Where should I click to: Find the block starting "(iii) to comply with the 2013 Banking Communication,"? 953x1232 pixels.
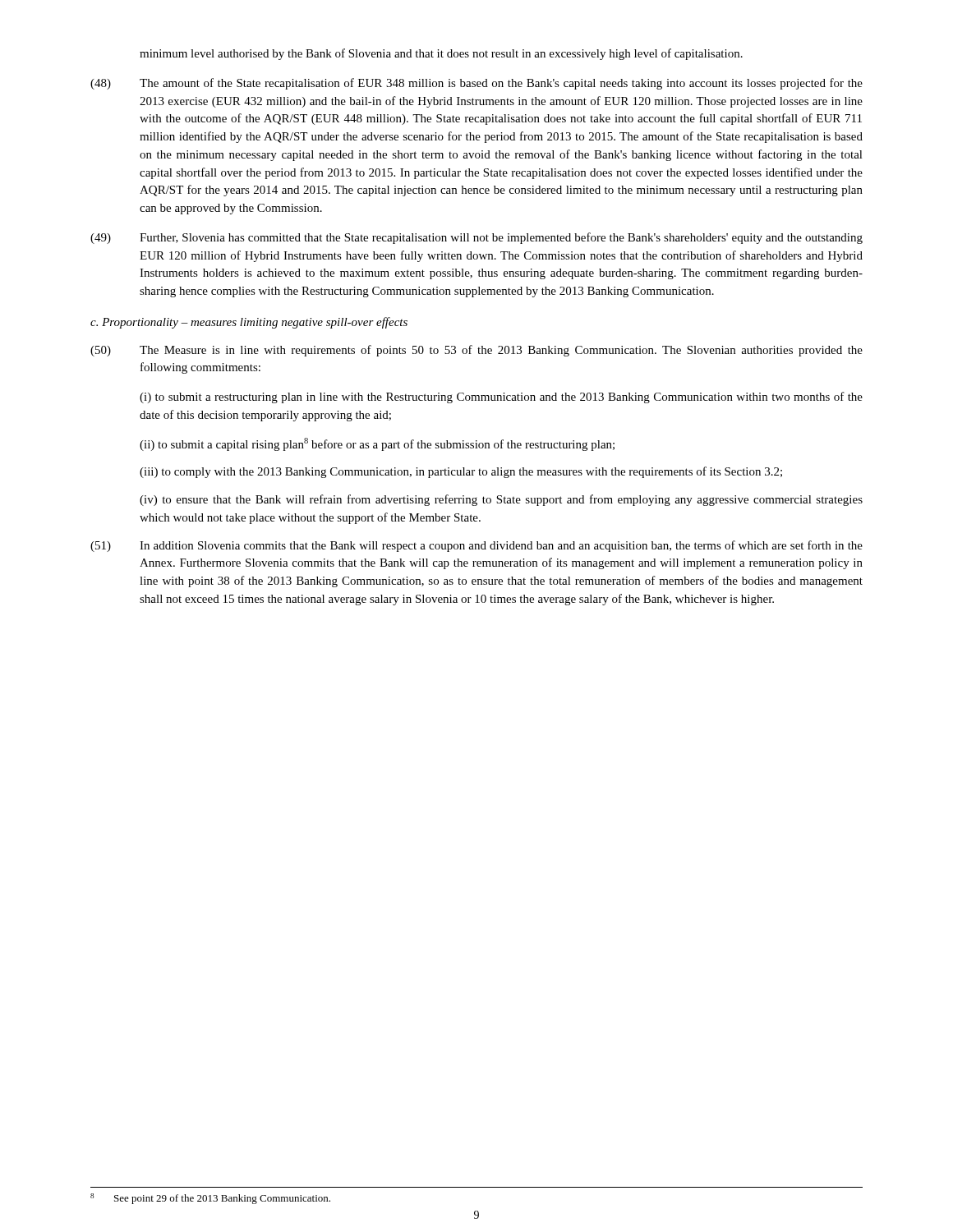point(461,472)
